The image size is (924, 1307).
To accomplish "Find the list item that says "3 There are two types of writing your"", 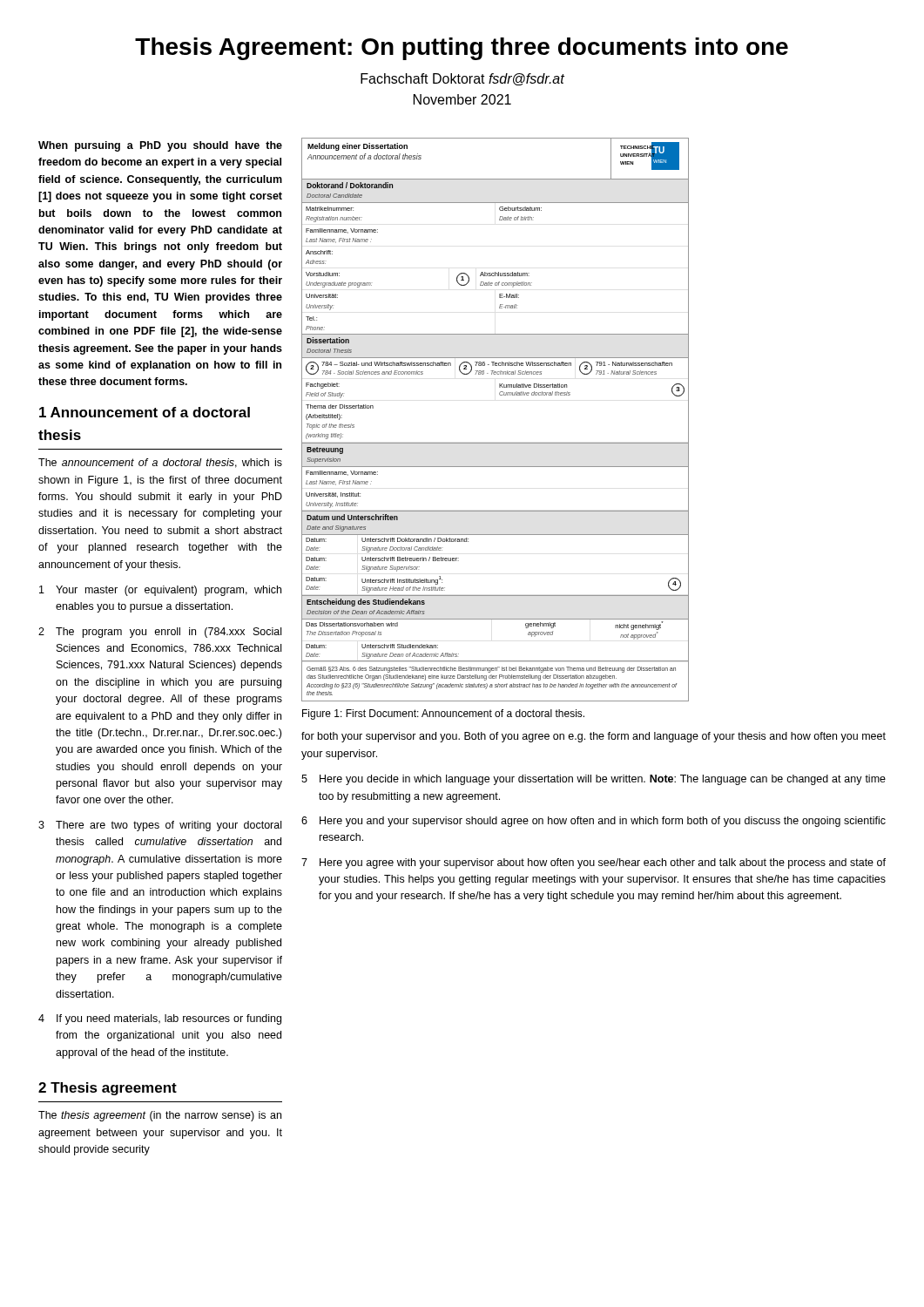I will click(x=160, y=910).
